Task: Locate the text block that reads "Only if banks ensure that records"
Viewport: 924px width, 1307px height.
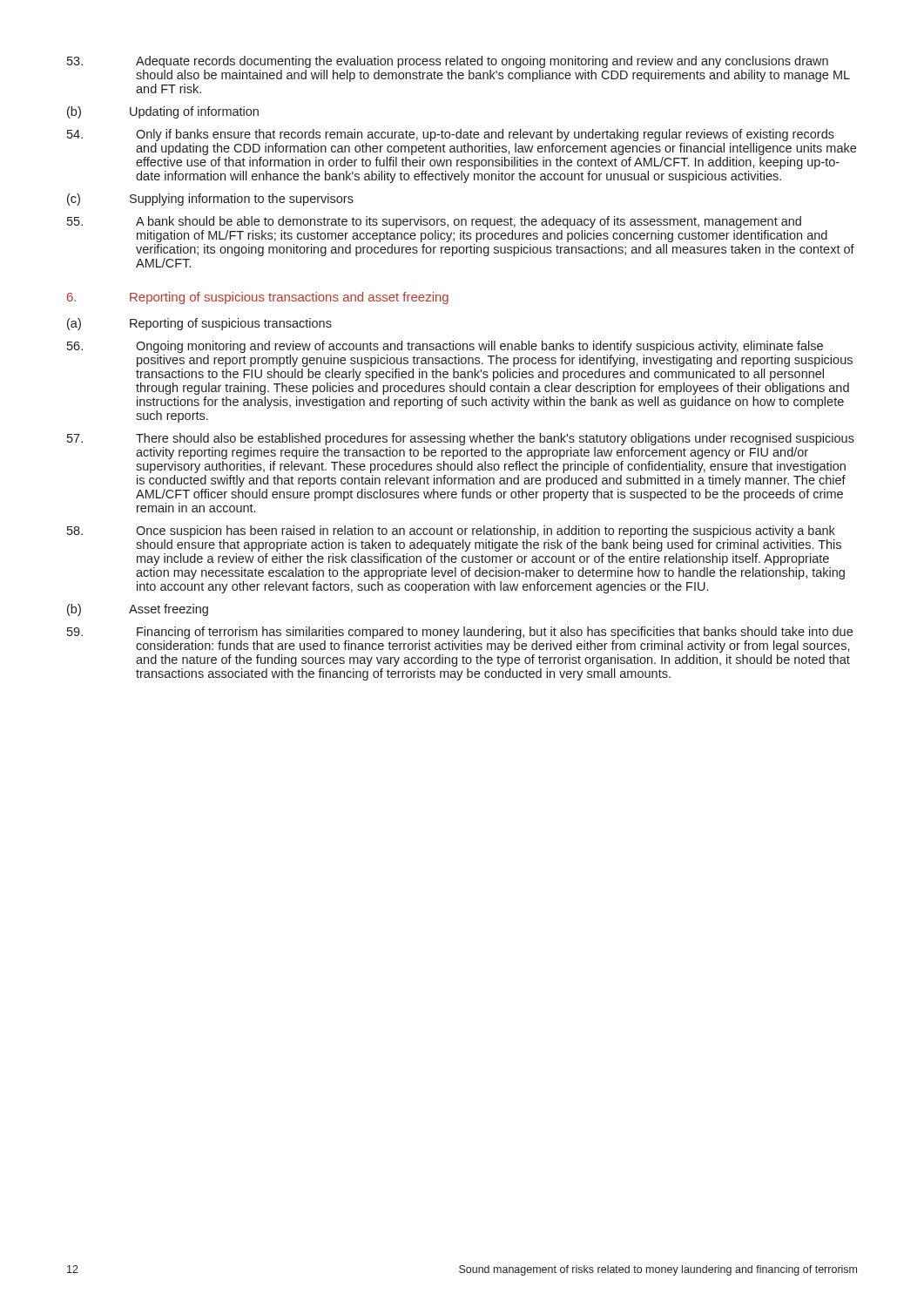Action: (x=462, y=155)
